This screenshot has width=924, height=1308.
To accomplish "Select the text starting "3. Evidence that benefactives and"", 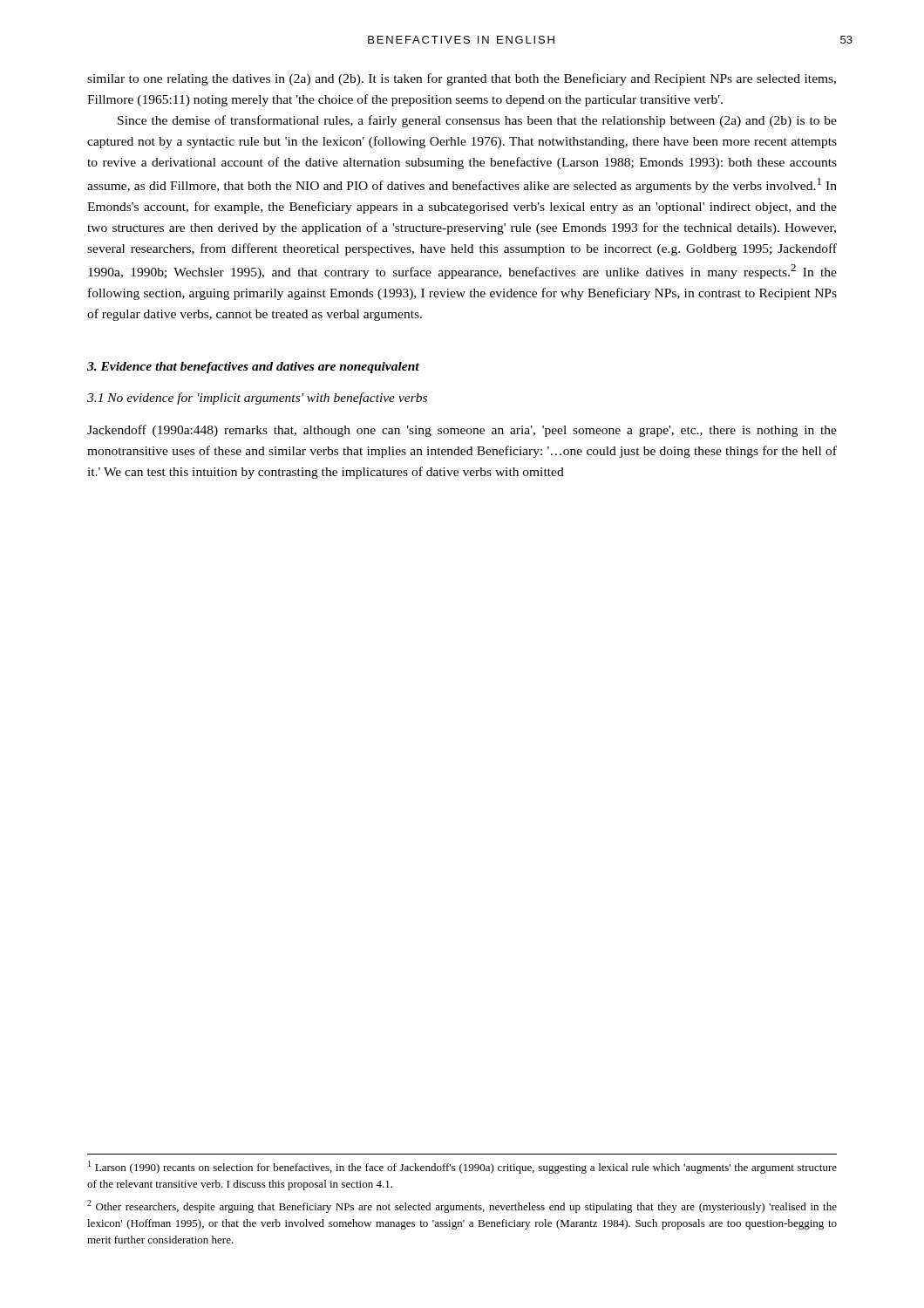I will (x=253, y=365).
